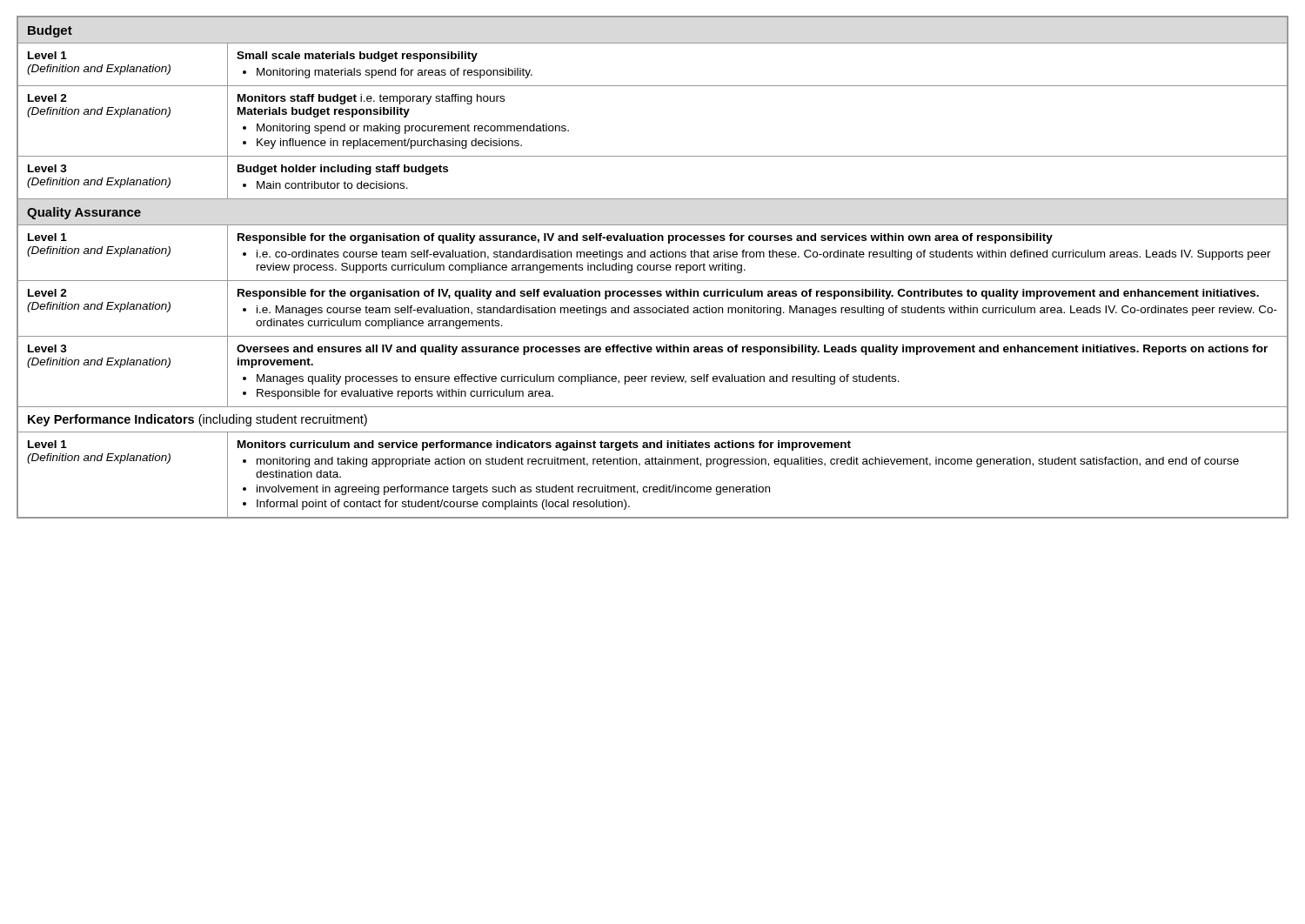1305x924 pixels.
Task: Locate the table with the text "Level 2(Definition and Explanation) Responsible"
Action: [652, 308]
